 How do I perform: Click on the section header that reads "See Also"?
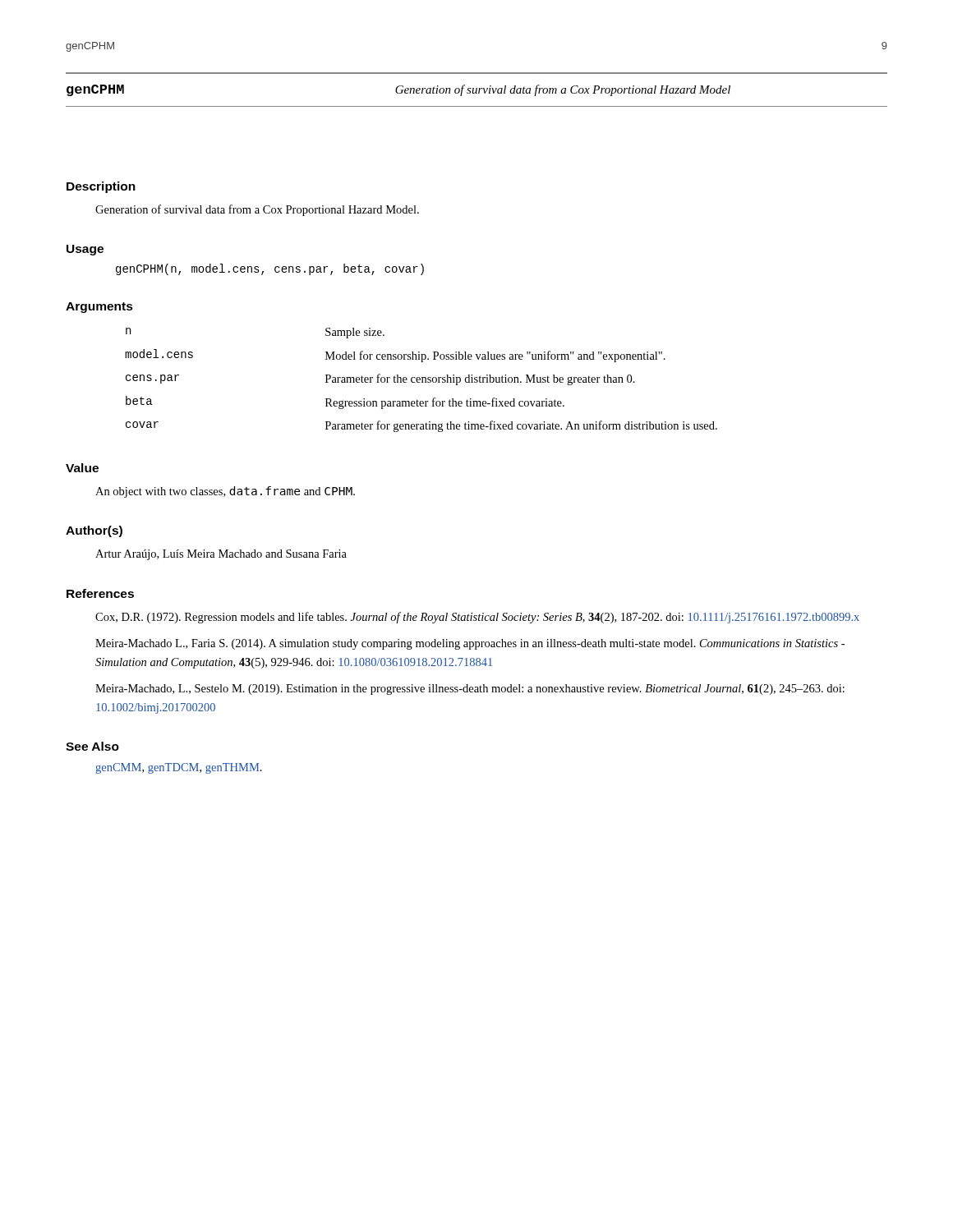pos(92,746)
